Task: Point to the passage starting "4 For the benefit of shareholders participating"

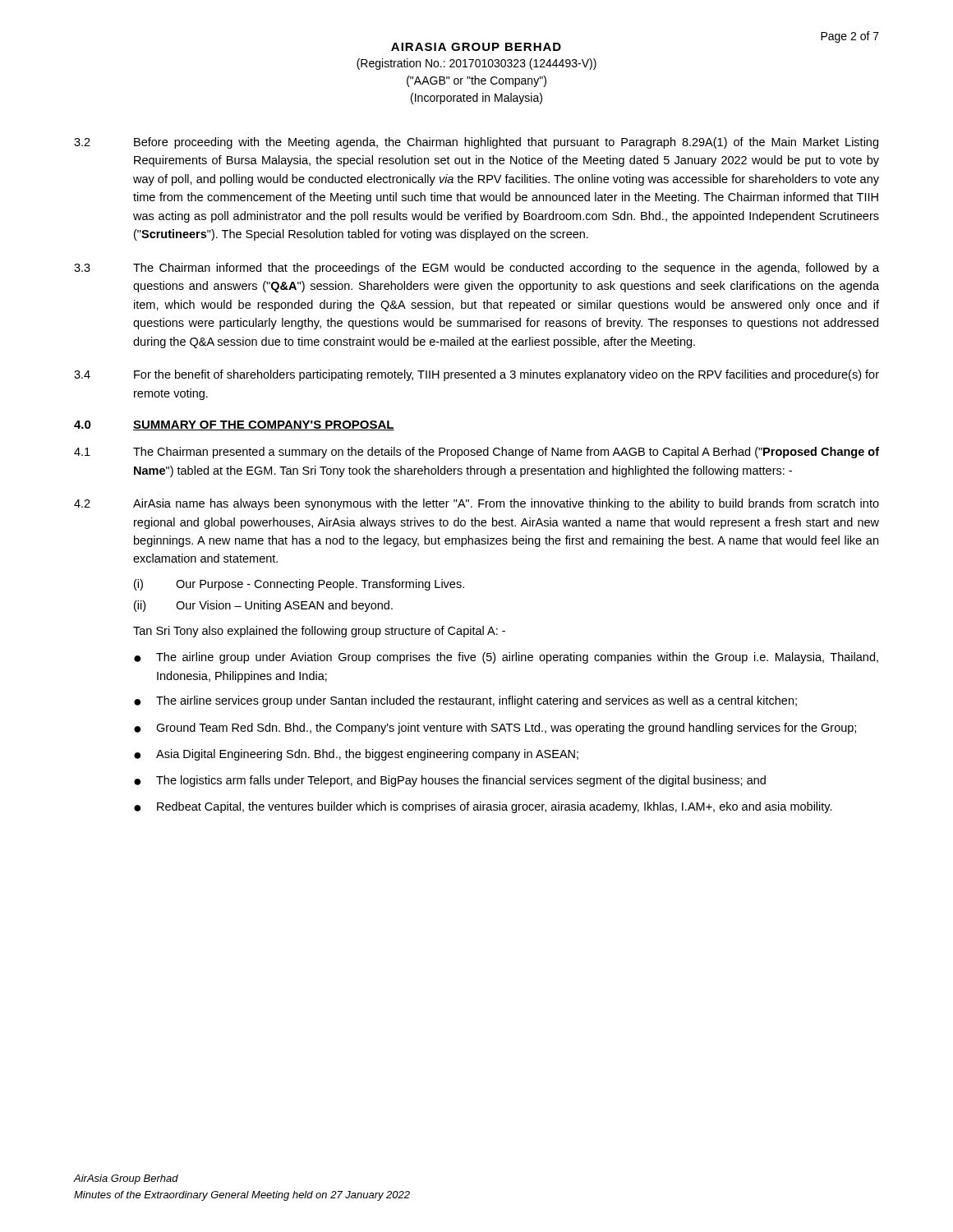Action: [476, 384]
